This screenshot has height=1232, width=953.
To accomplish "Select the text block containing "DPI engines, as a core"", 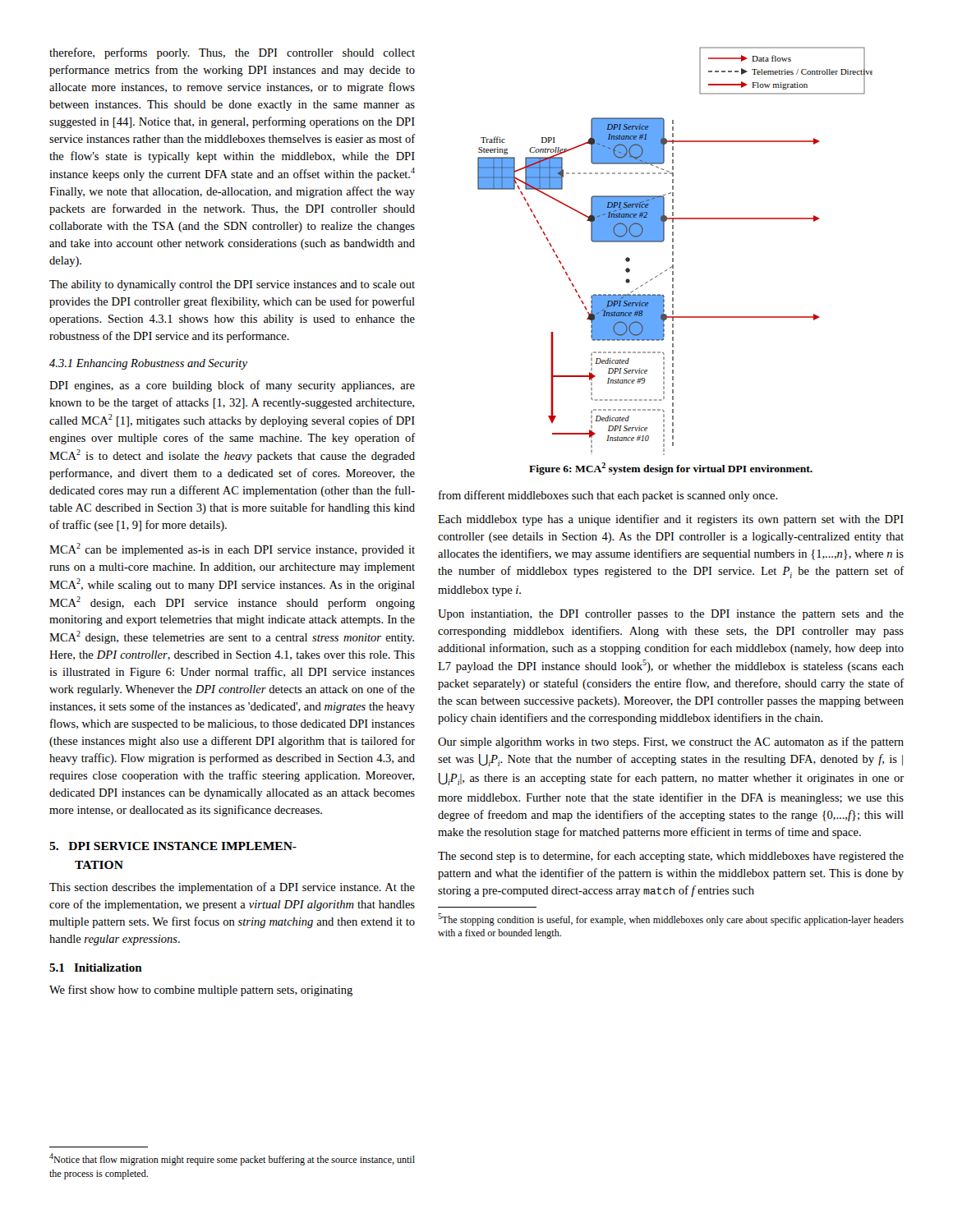I will click(232, 455).
